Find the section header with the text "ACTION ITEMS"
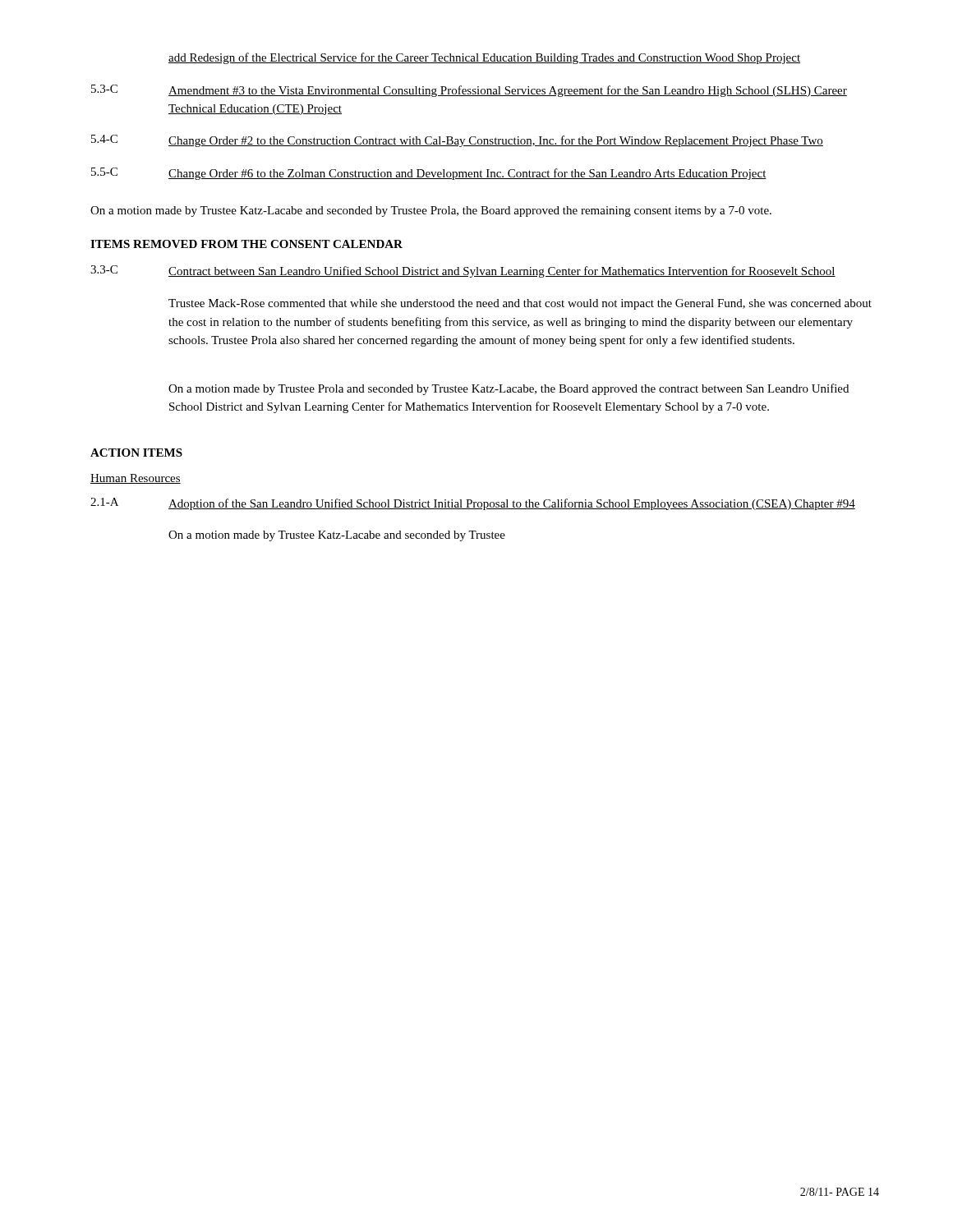 click(136, 452)
